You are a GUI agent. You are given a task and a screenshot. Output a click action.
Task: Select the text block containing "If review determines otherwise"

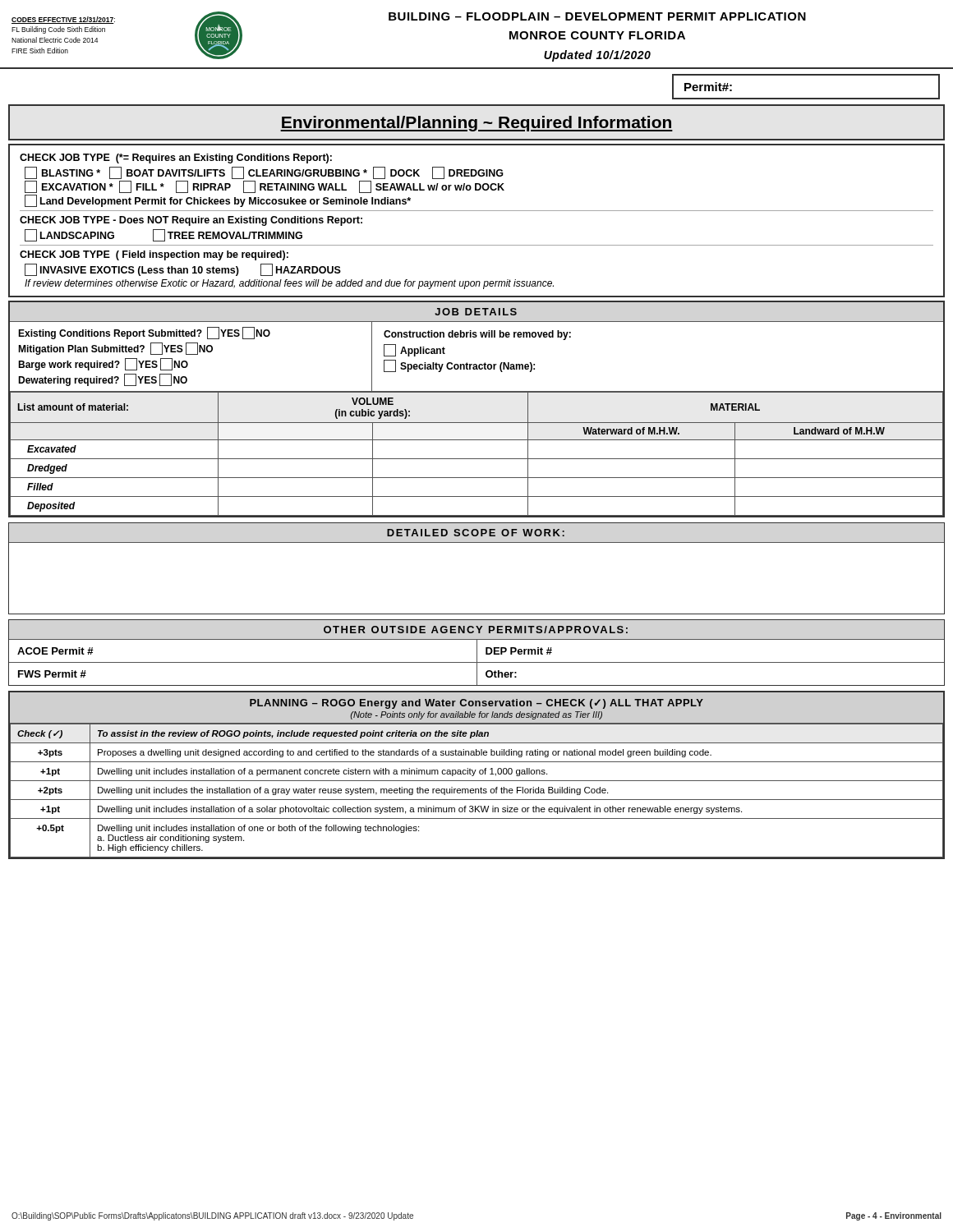pos(290,284)
